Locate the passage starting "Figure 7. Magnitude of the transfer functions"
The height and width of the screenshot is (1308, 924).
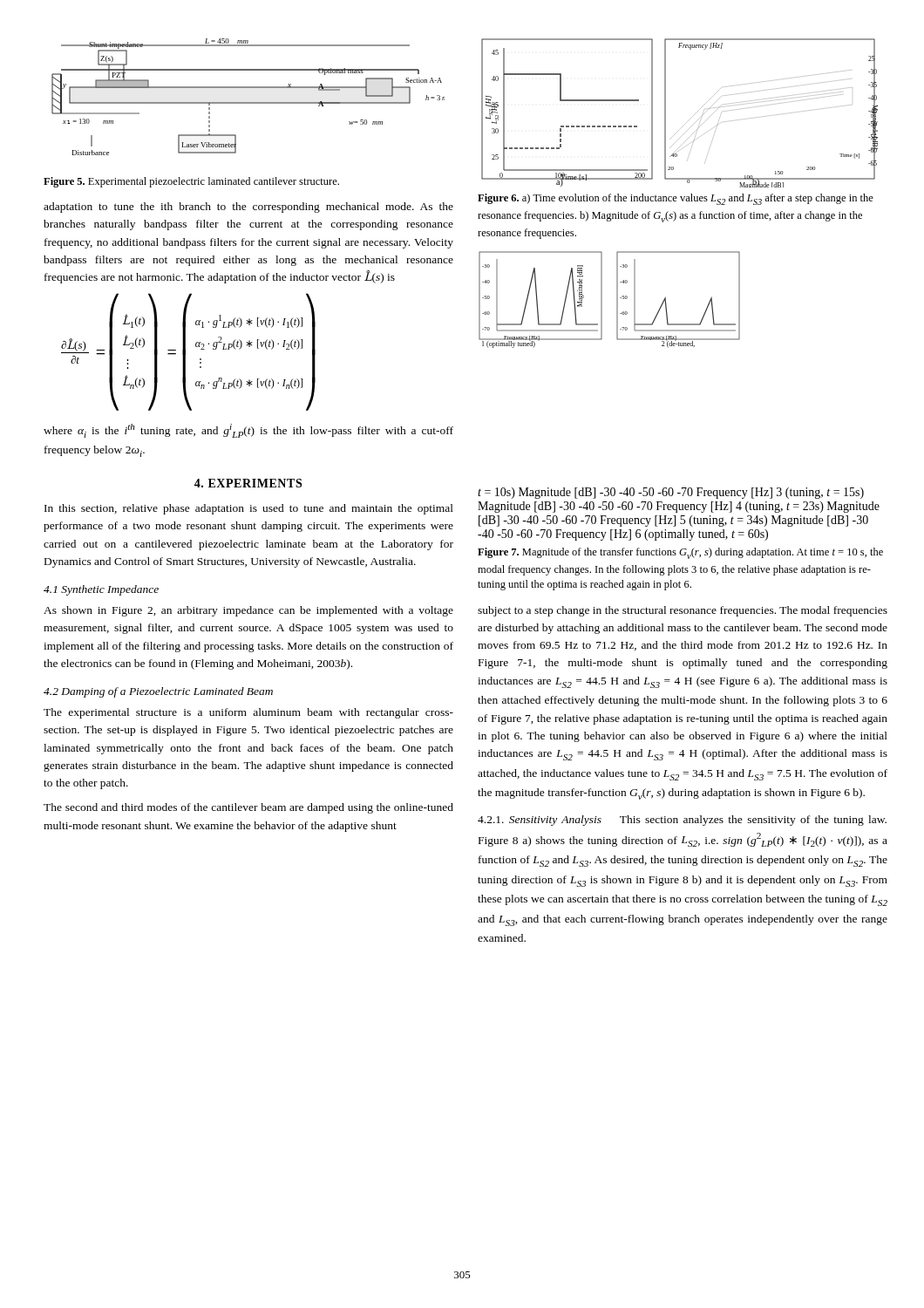tap(680, 568)
